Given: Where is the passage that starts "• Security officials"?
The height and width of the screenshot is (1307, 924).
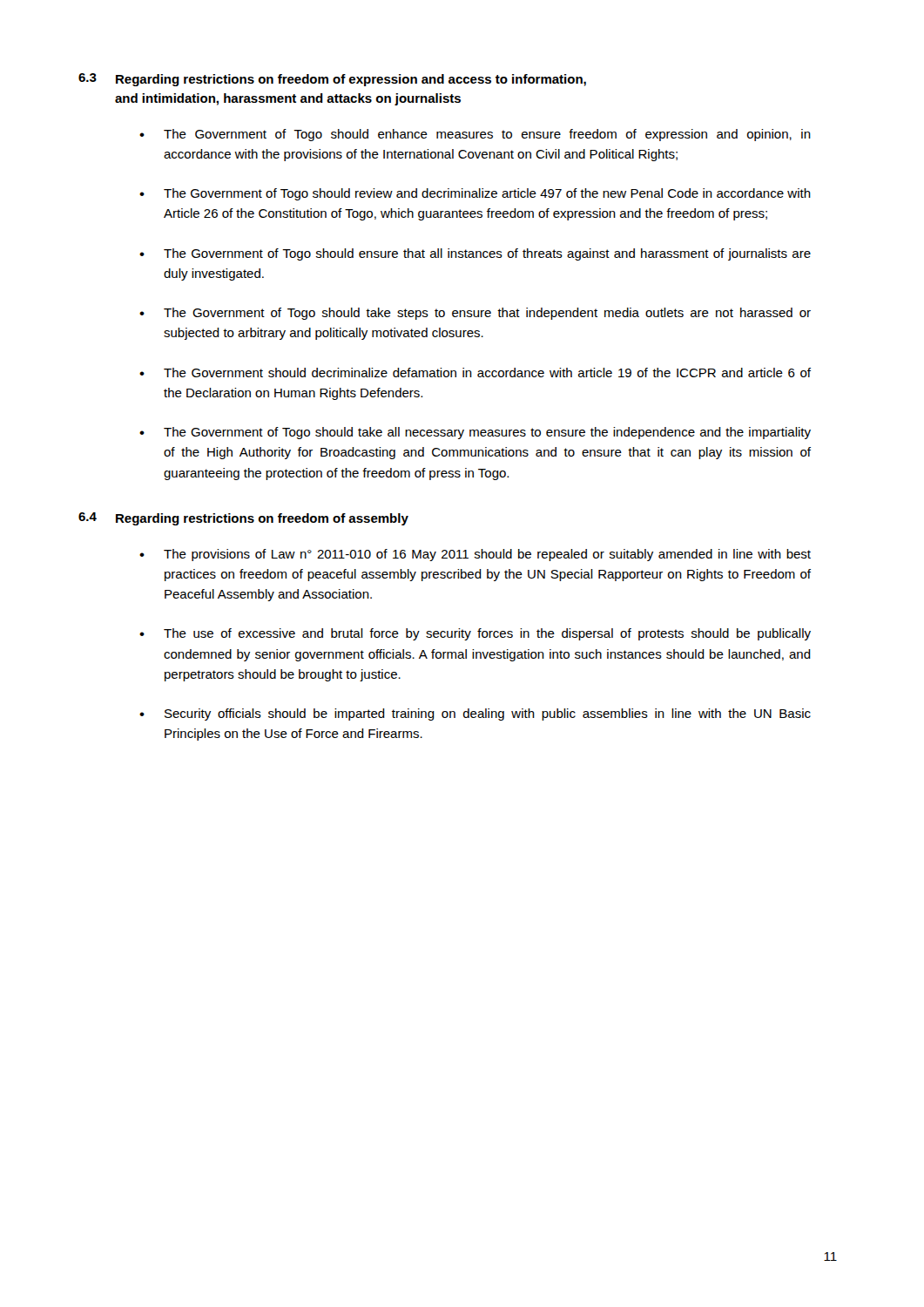Looking at the screenshot, I should click(475, 723).
